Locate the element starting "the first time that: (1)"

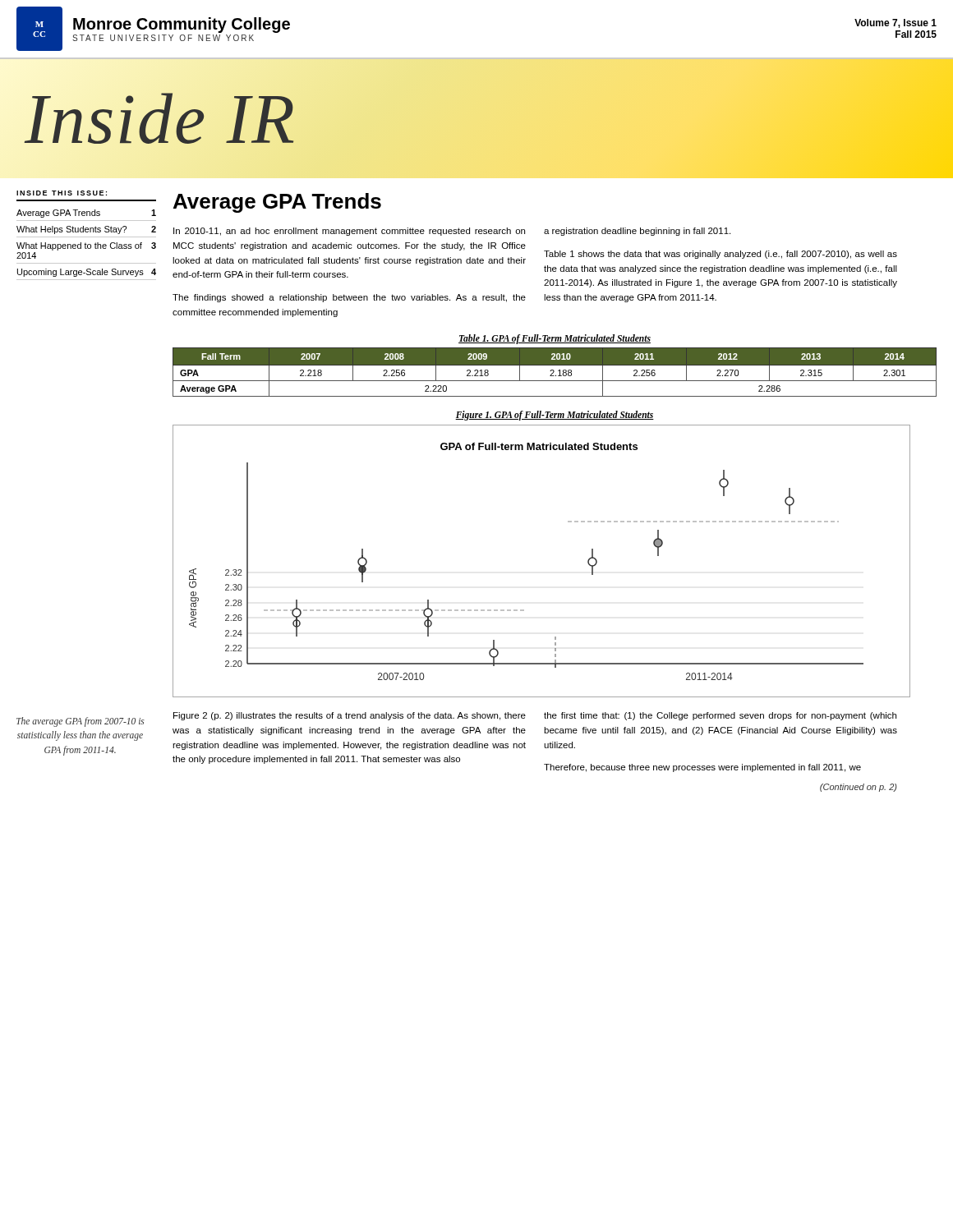coord(721,730)
